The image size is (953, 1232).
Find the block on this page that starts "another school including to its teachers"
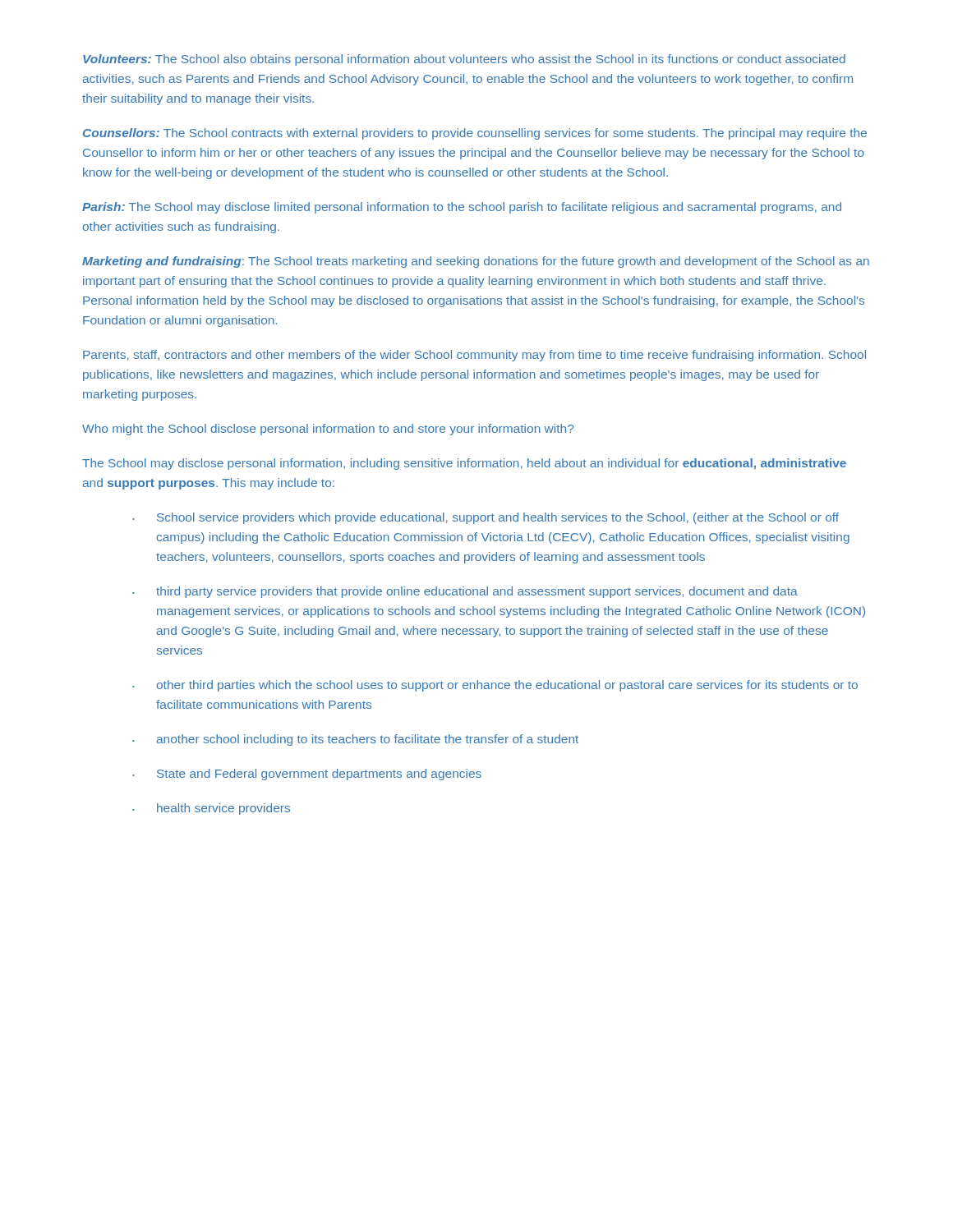click(x=501, y=740)
